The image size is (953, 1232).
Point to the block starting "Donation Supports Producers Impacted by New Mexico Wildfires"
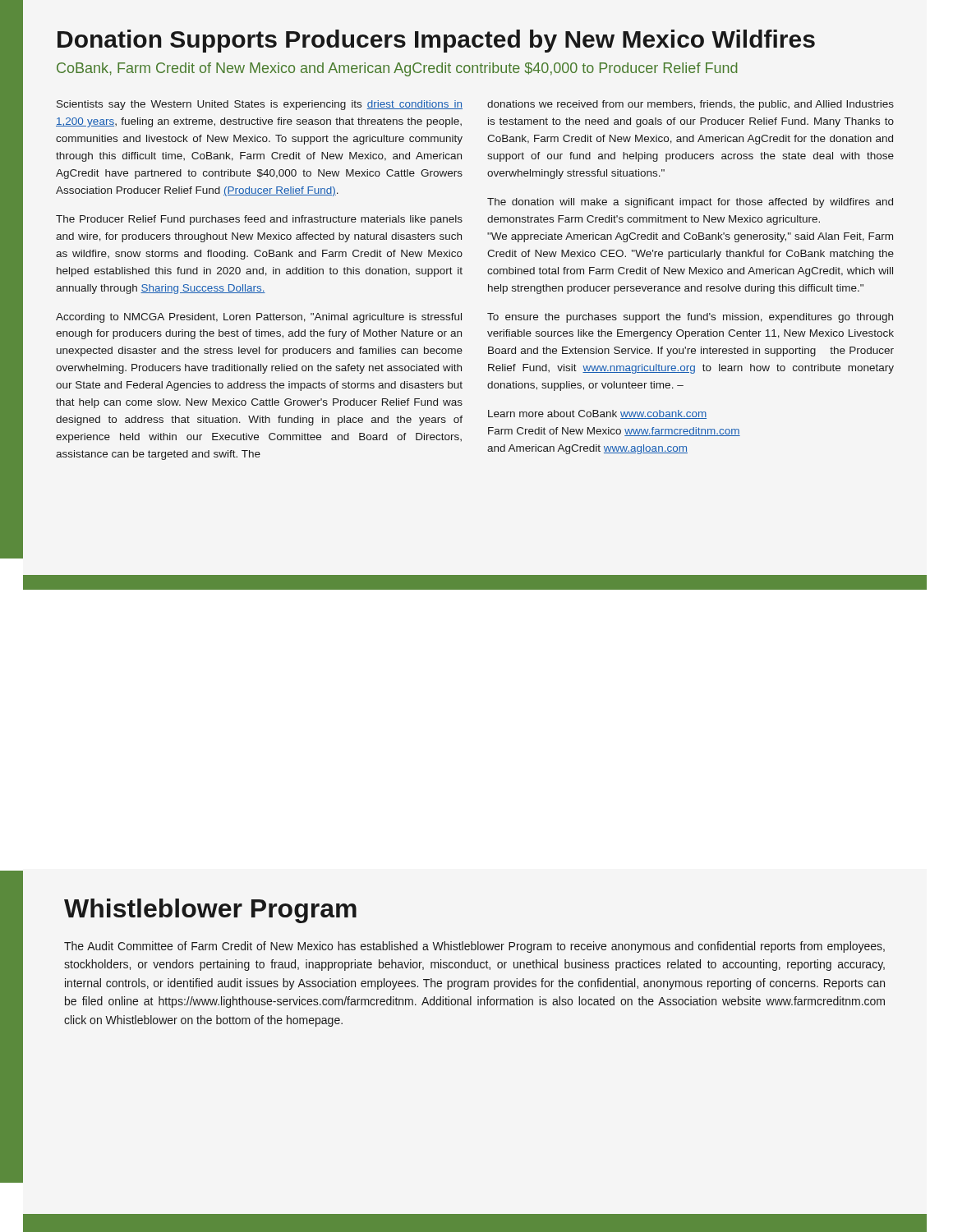pyautogui.click(x=436, y=39)
